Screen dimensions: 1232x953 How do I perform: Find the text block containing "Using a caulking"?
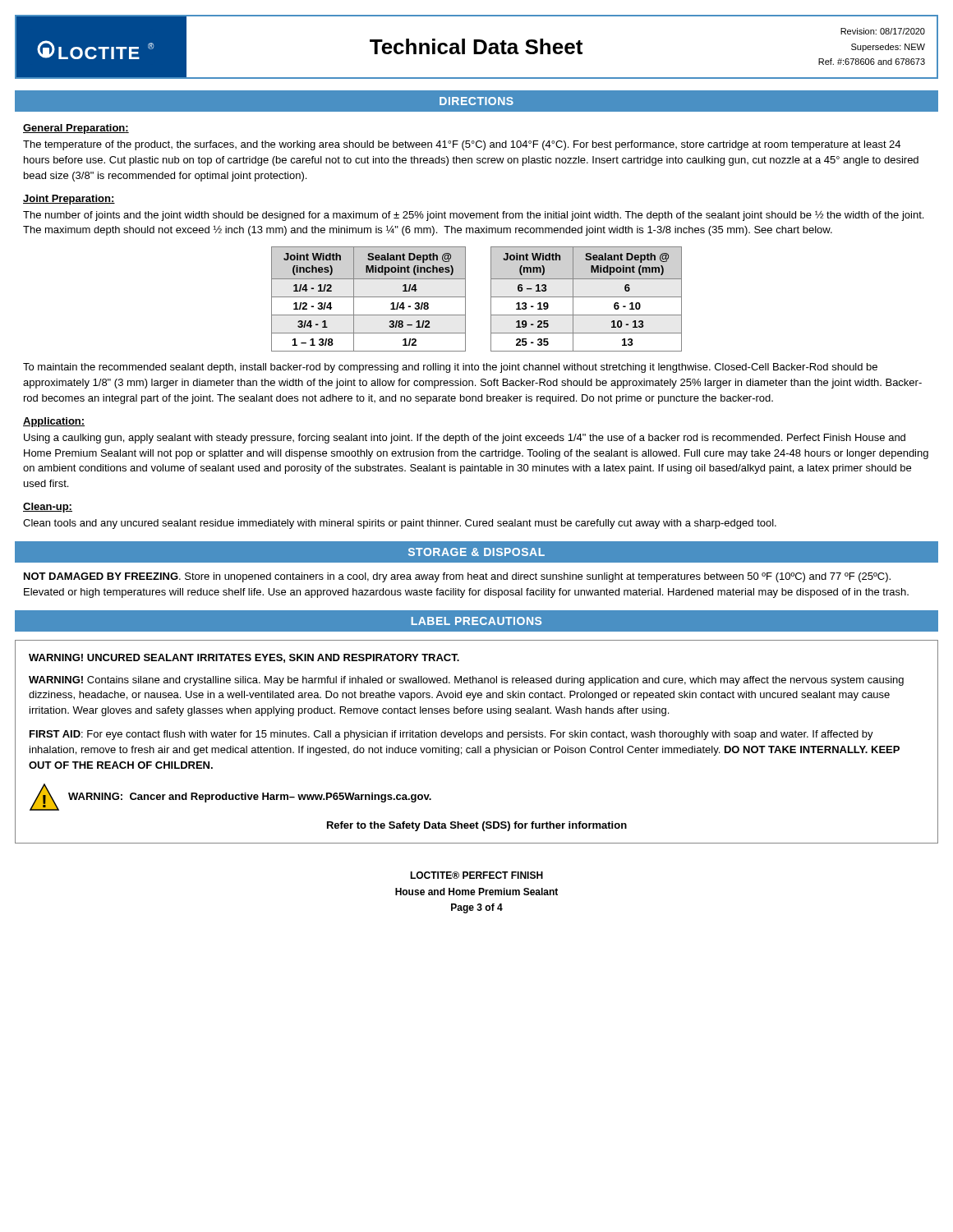(476, 460)
